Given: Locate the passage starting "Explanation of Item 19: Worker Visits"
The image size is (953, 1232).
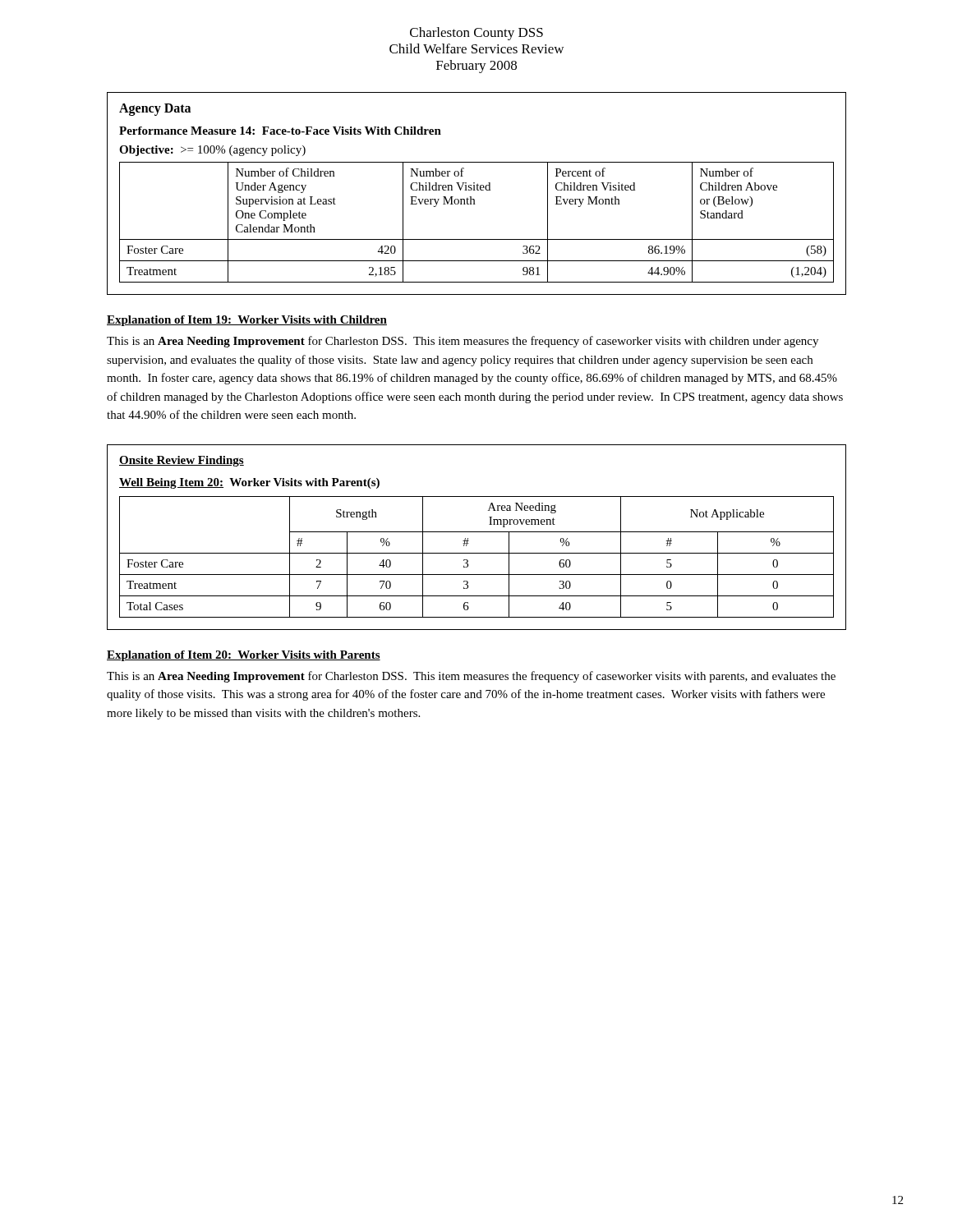Looking at the screenshot, I should 247,320.
